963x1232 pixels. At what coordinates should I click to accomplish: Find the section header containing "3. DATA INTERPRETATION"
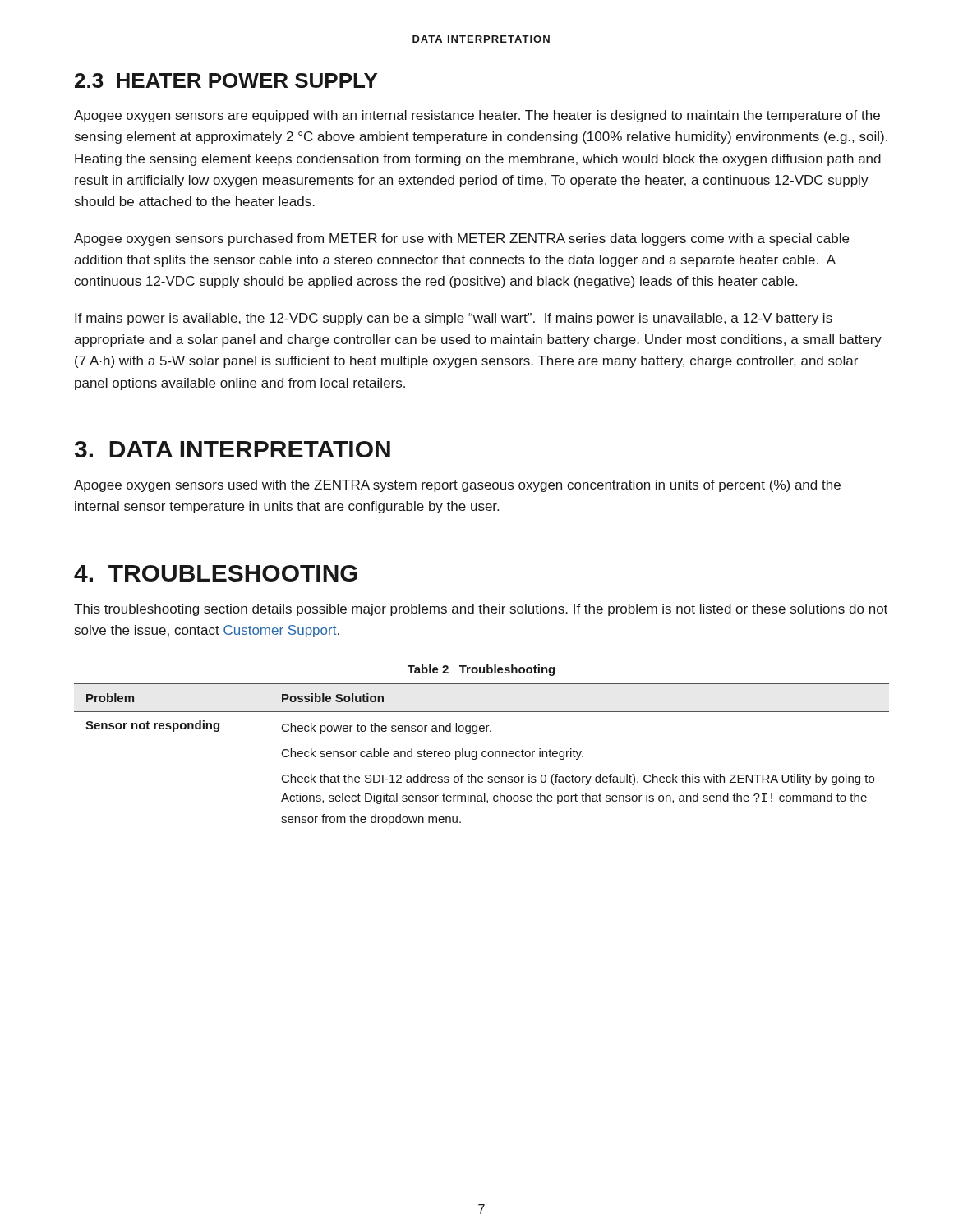233,449
